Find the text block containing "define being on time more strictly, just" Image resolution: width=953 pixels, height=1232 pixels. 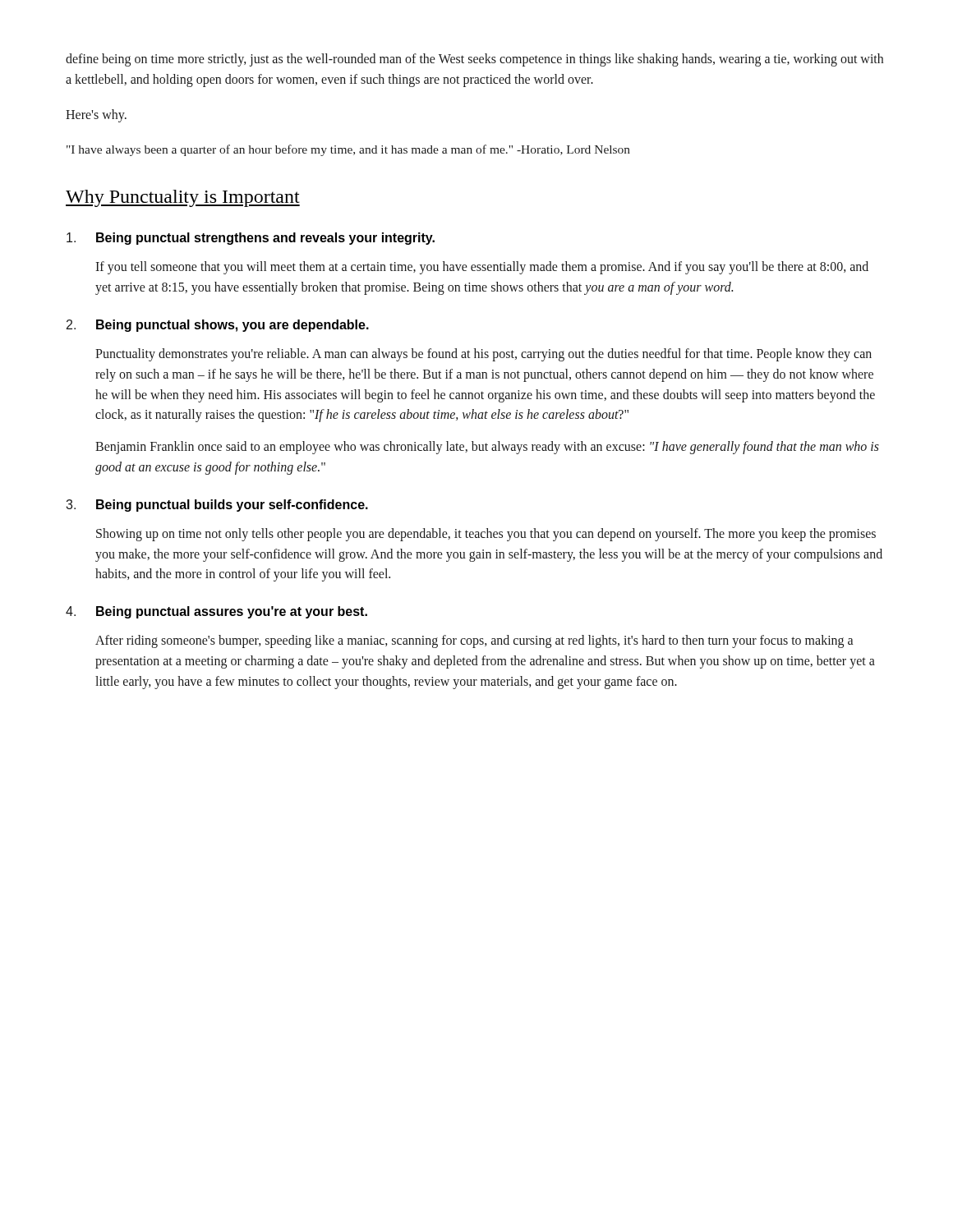[x=475, y=69]
